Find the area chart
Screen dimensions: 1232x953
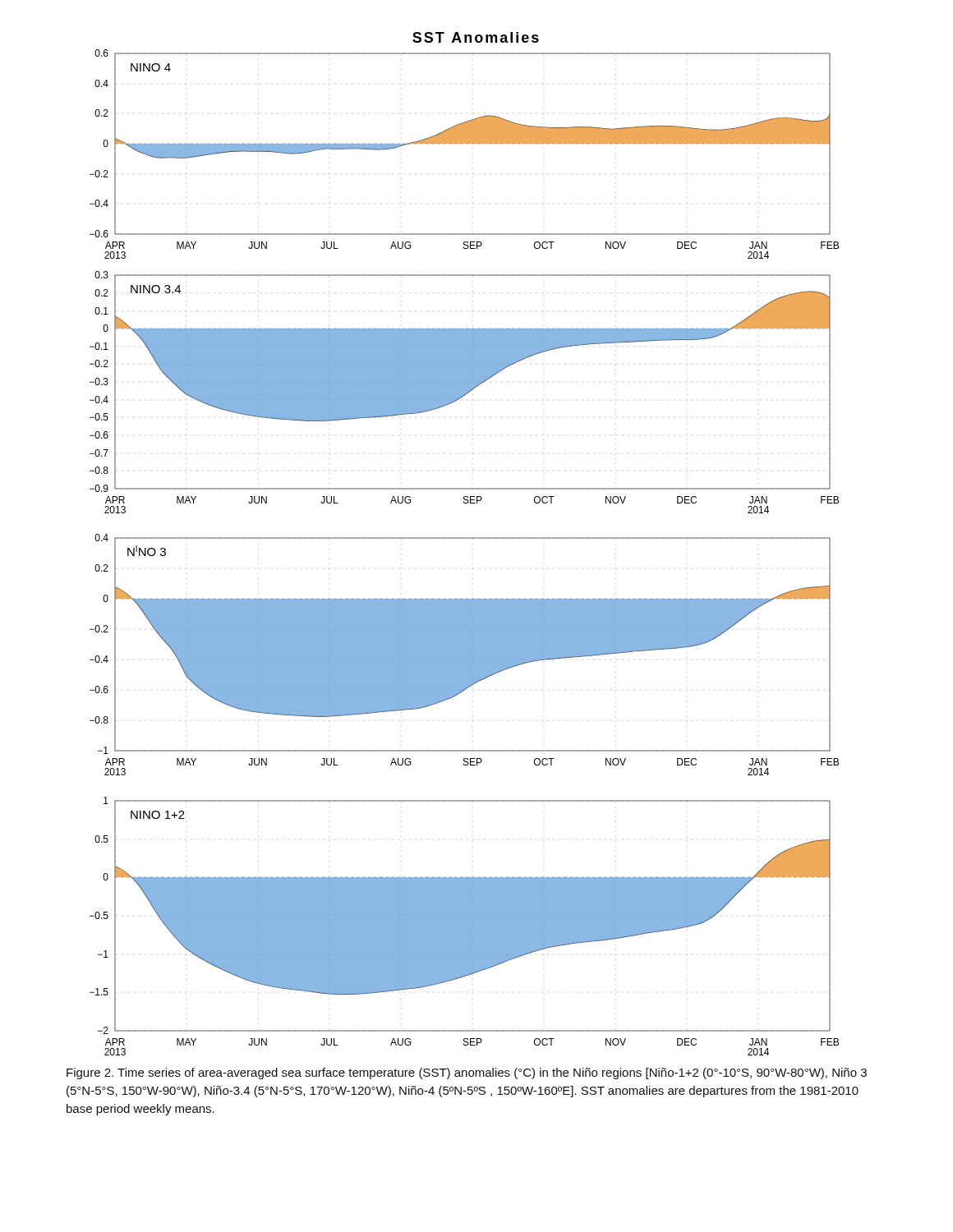pos(476,544)
